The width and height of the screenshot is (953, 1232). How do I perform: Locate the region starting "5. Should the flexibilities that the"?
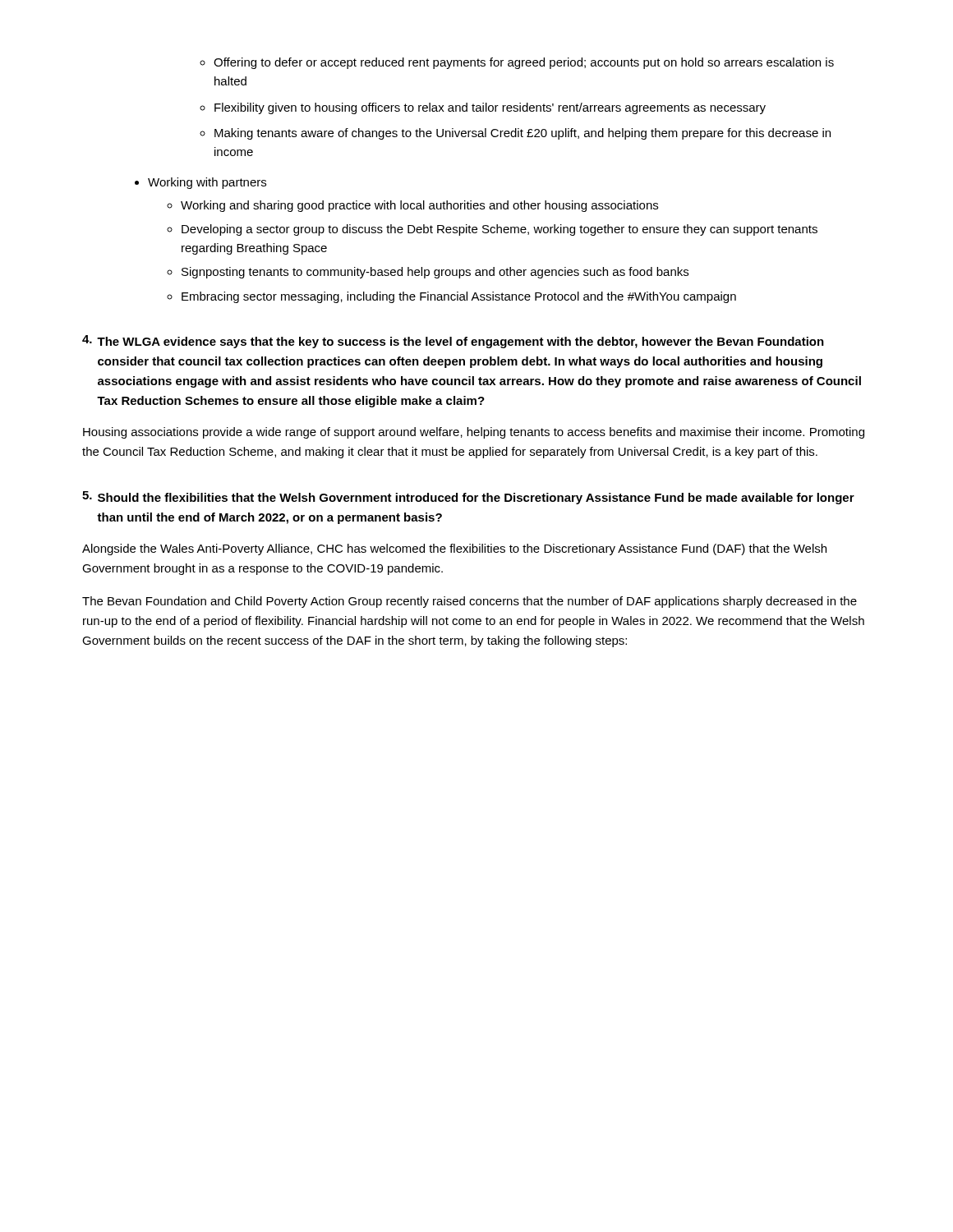[x=476, y=507]
